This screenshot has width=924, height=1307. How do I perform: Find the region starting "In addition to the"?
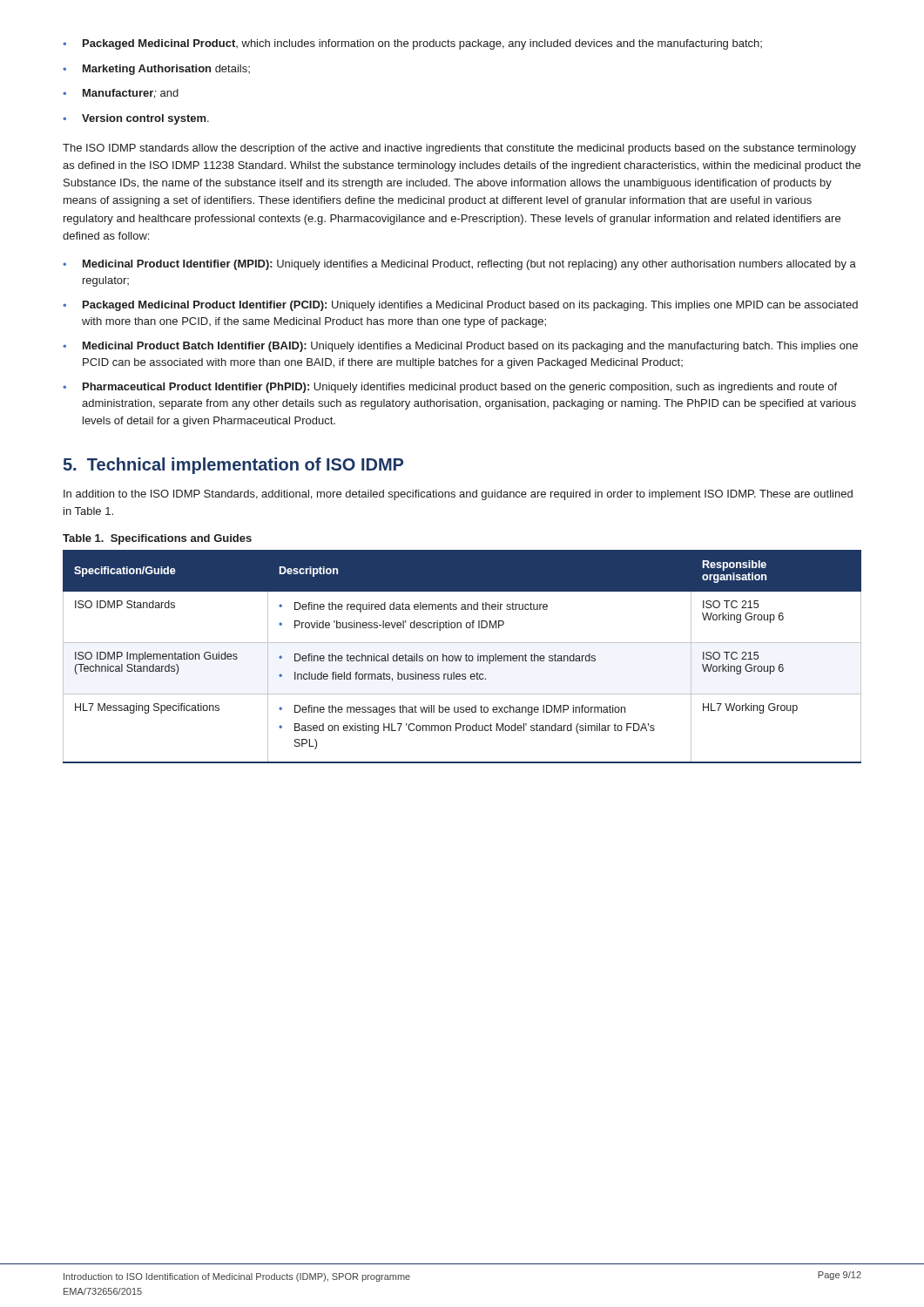458,503
